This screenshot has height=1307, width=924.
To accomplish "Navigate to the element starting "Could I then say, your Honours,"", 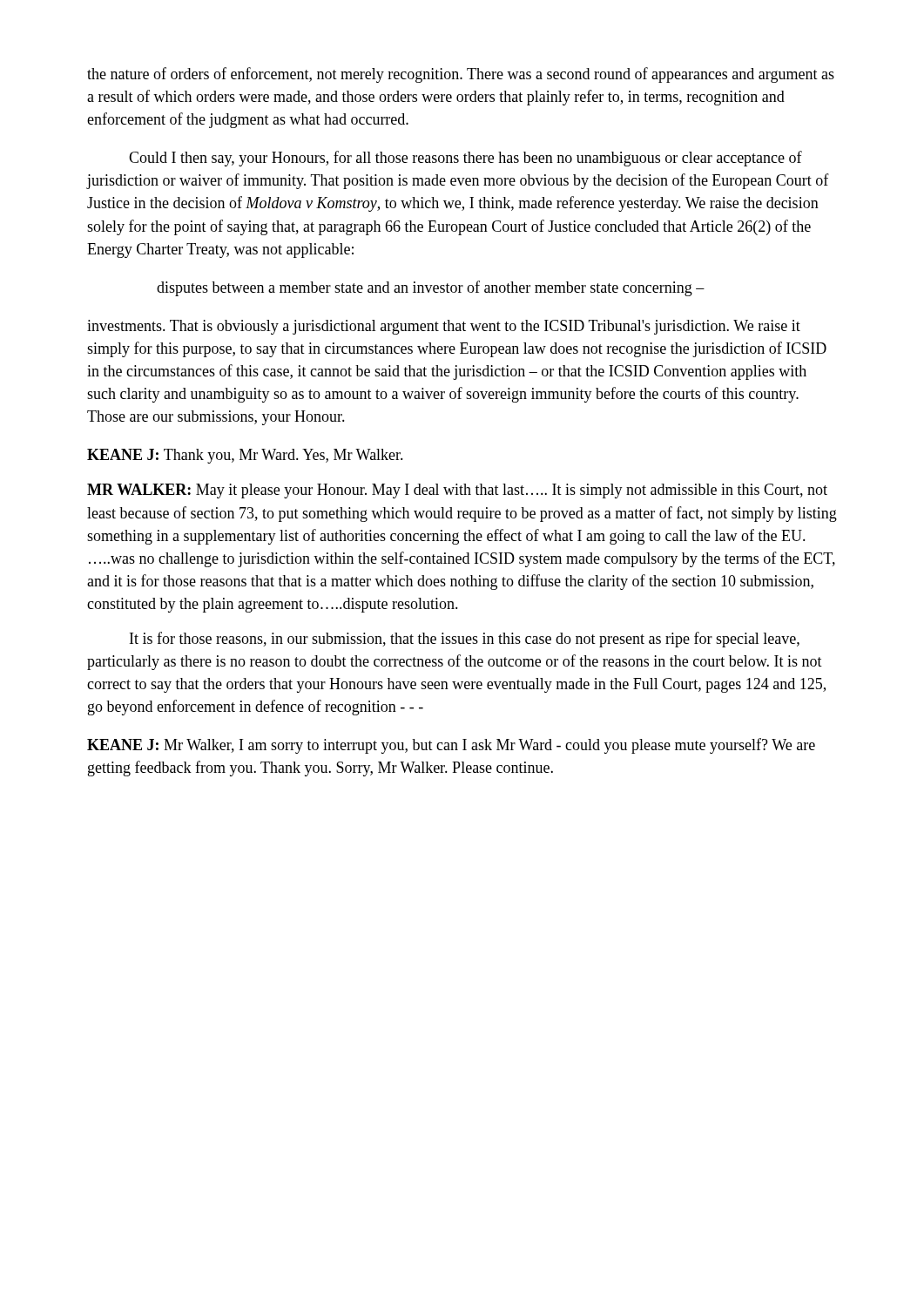I will click(458, 203).
